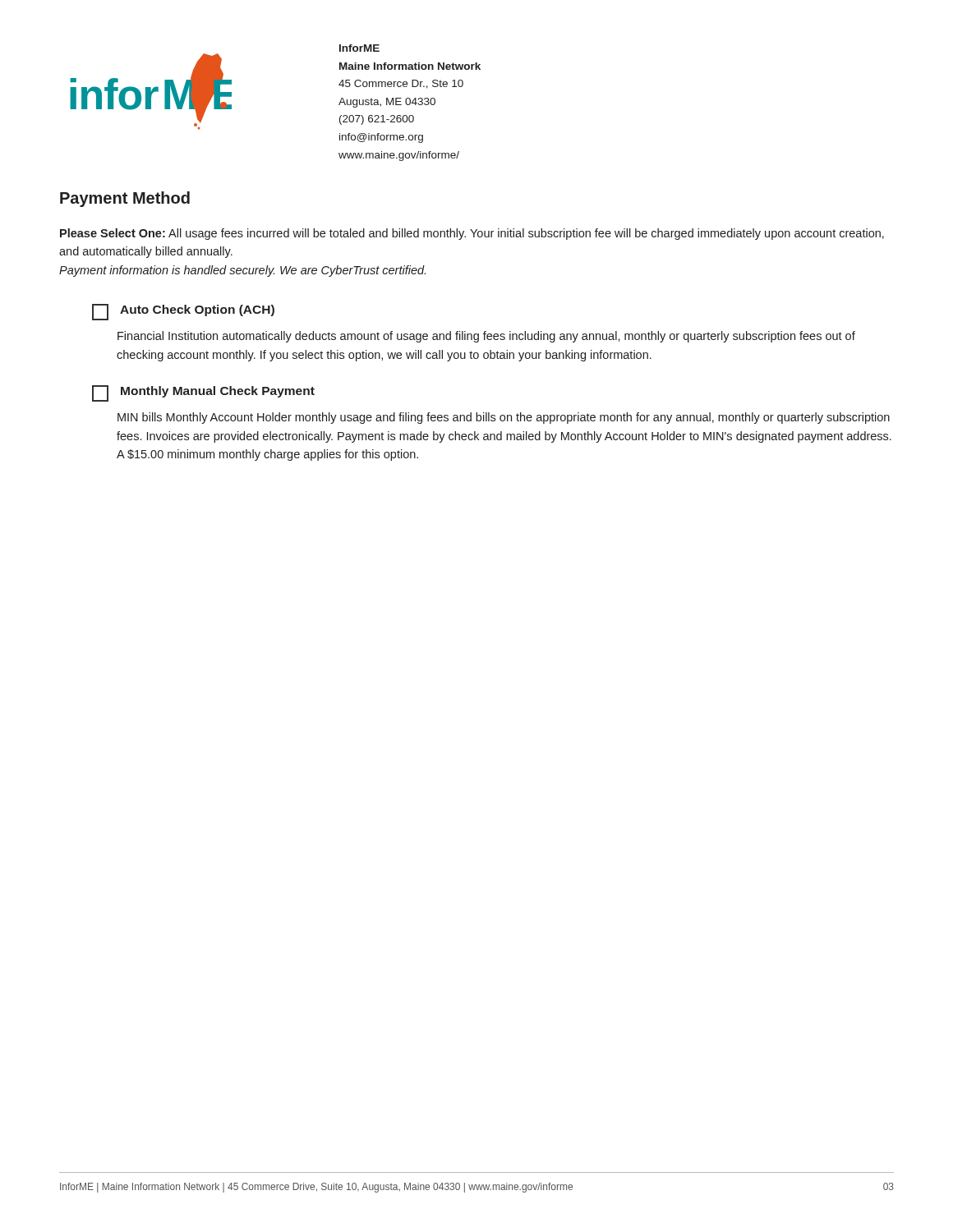
Task: Where does it say "Payment Method"?
Action: tap(125, 198)
